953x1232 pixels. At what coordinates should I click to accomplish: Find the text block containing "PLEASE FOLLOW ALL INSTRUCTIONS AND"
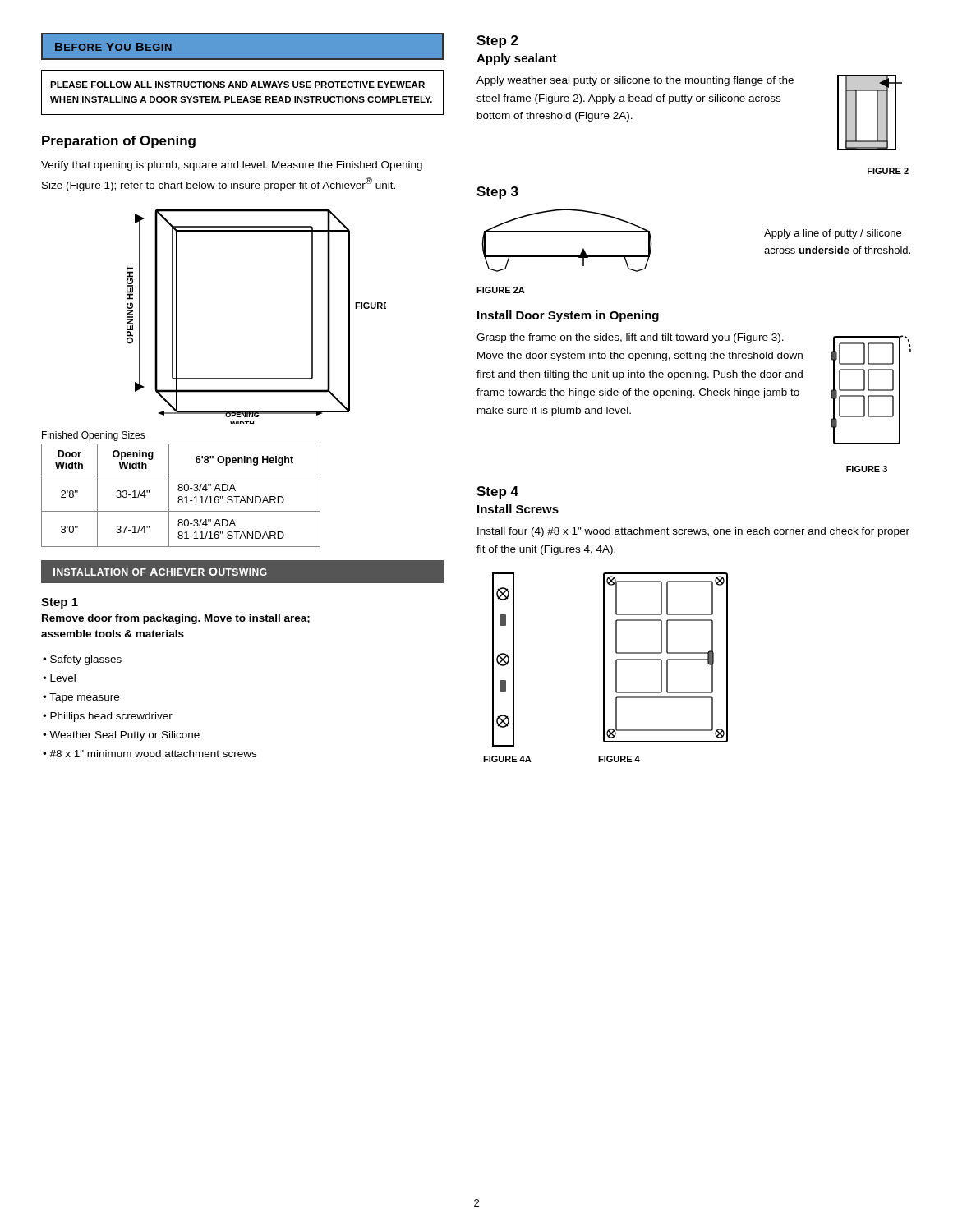tap(241, 92)
